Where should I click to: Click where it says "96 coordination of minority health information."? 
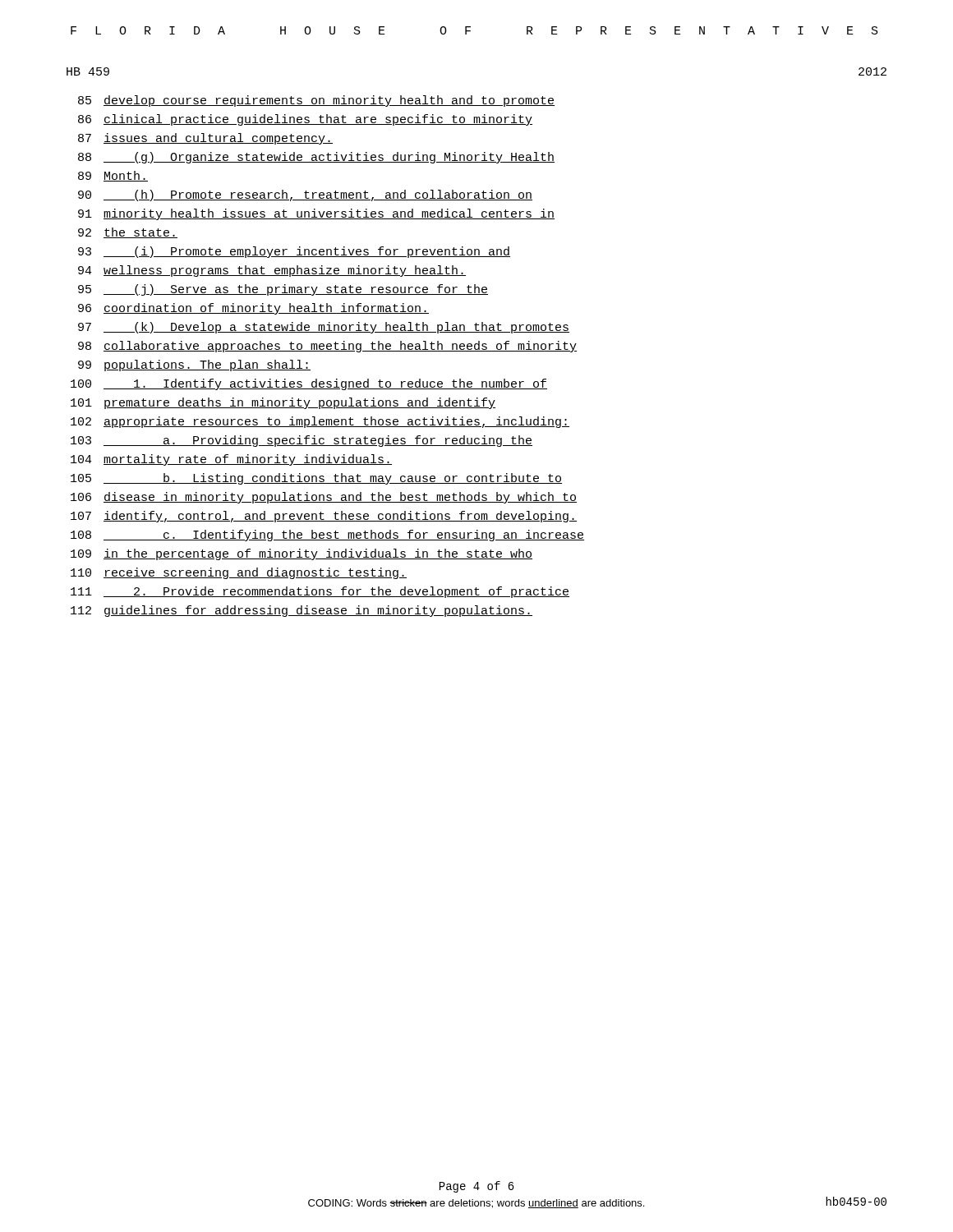[x=253, y=309]
